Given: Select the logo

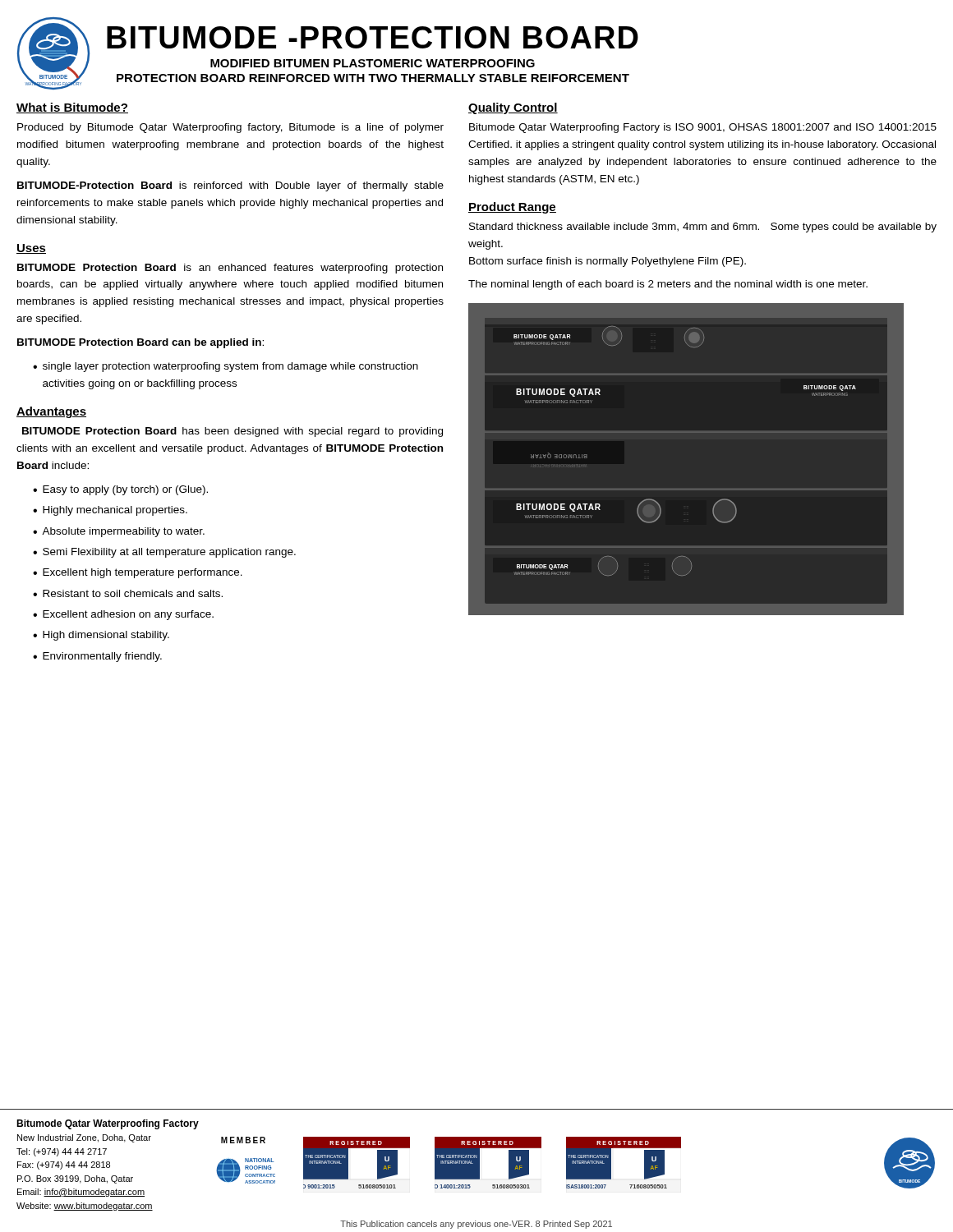Looking at the screenshot, I should click(x=53, y=53).
